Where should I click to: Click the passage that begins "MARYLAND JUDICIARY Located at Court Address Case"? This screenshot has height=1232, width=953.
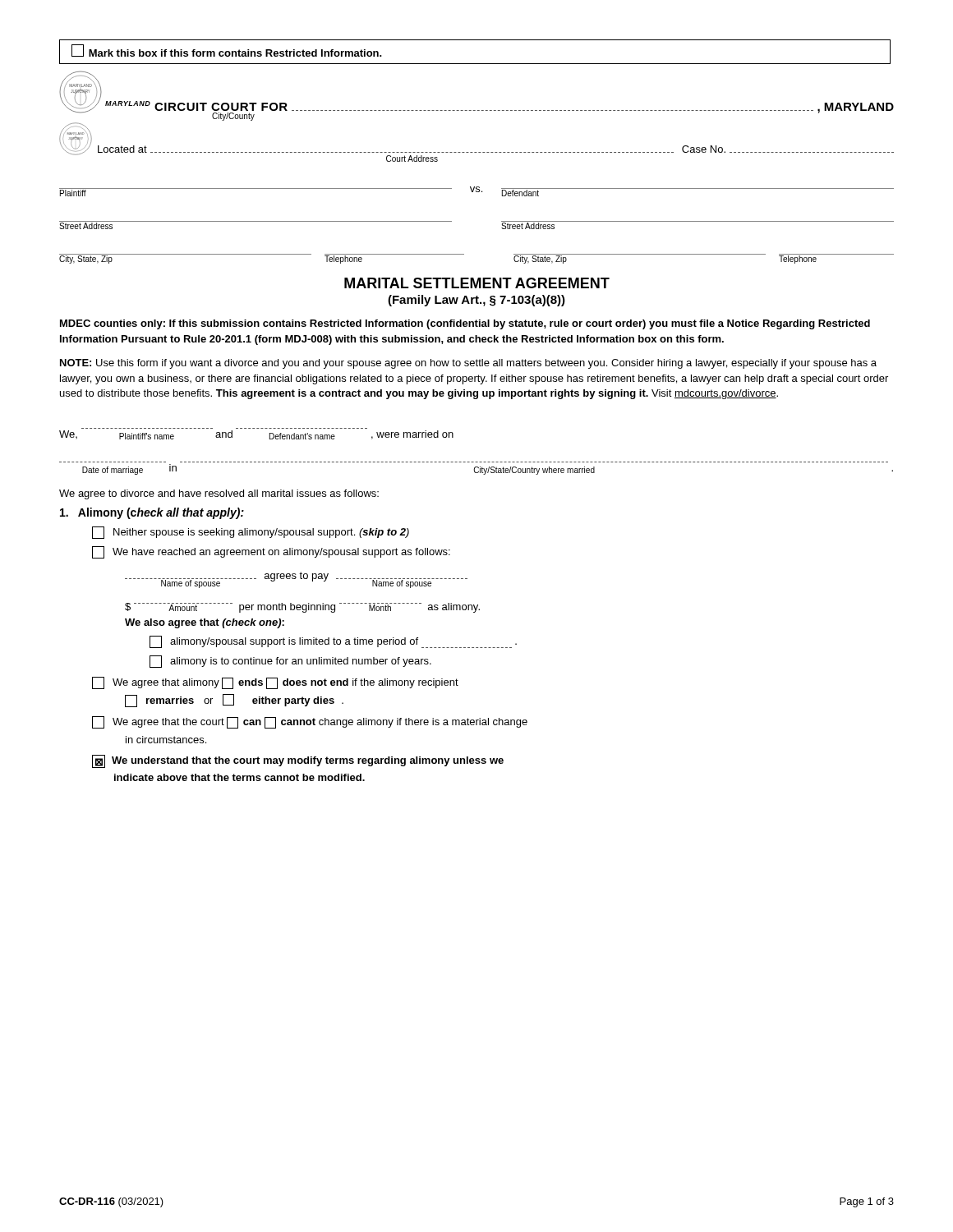476,139
